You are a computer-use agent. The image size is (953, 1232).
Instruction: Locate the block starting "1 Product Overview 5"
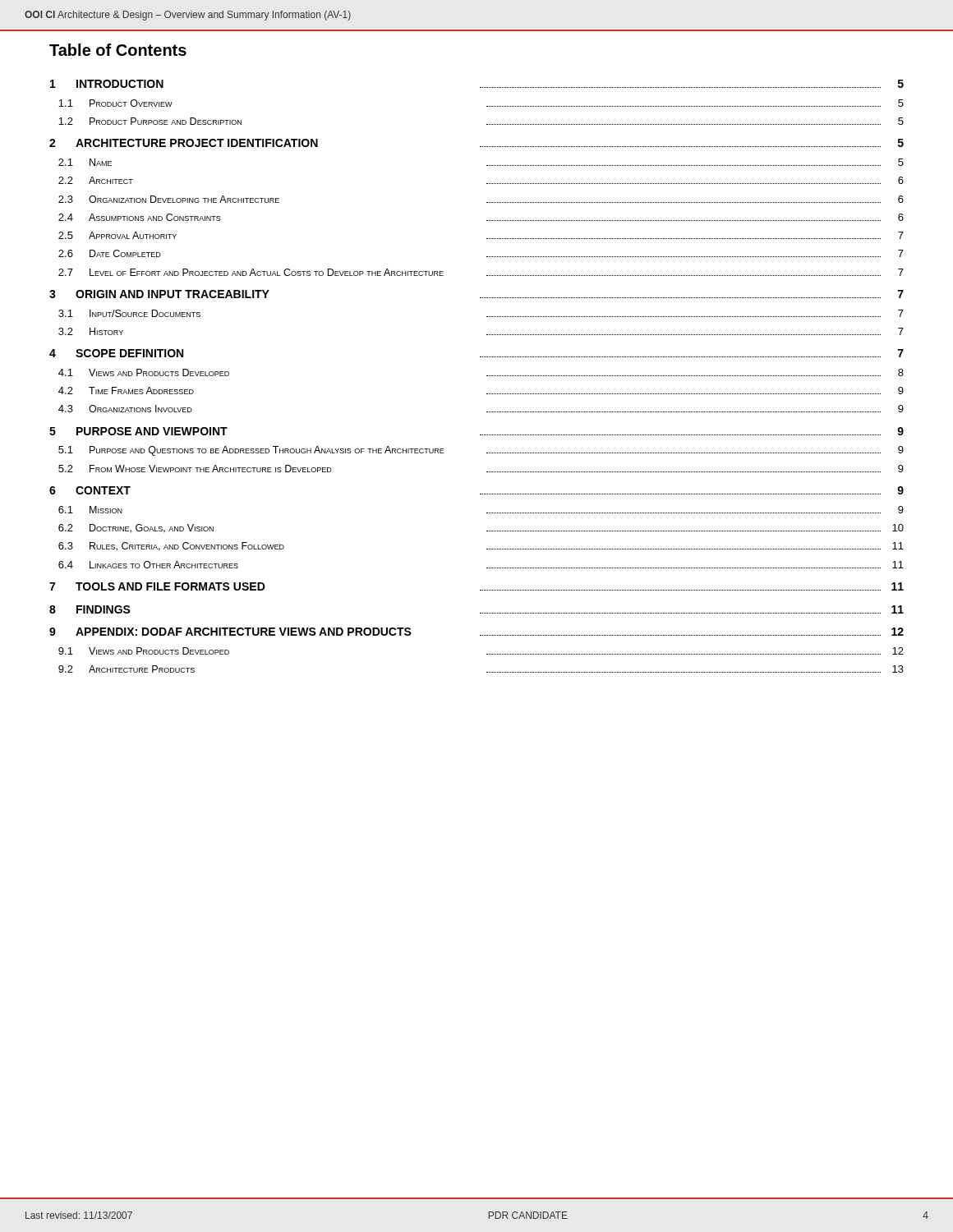pos(476,103)
